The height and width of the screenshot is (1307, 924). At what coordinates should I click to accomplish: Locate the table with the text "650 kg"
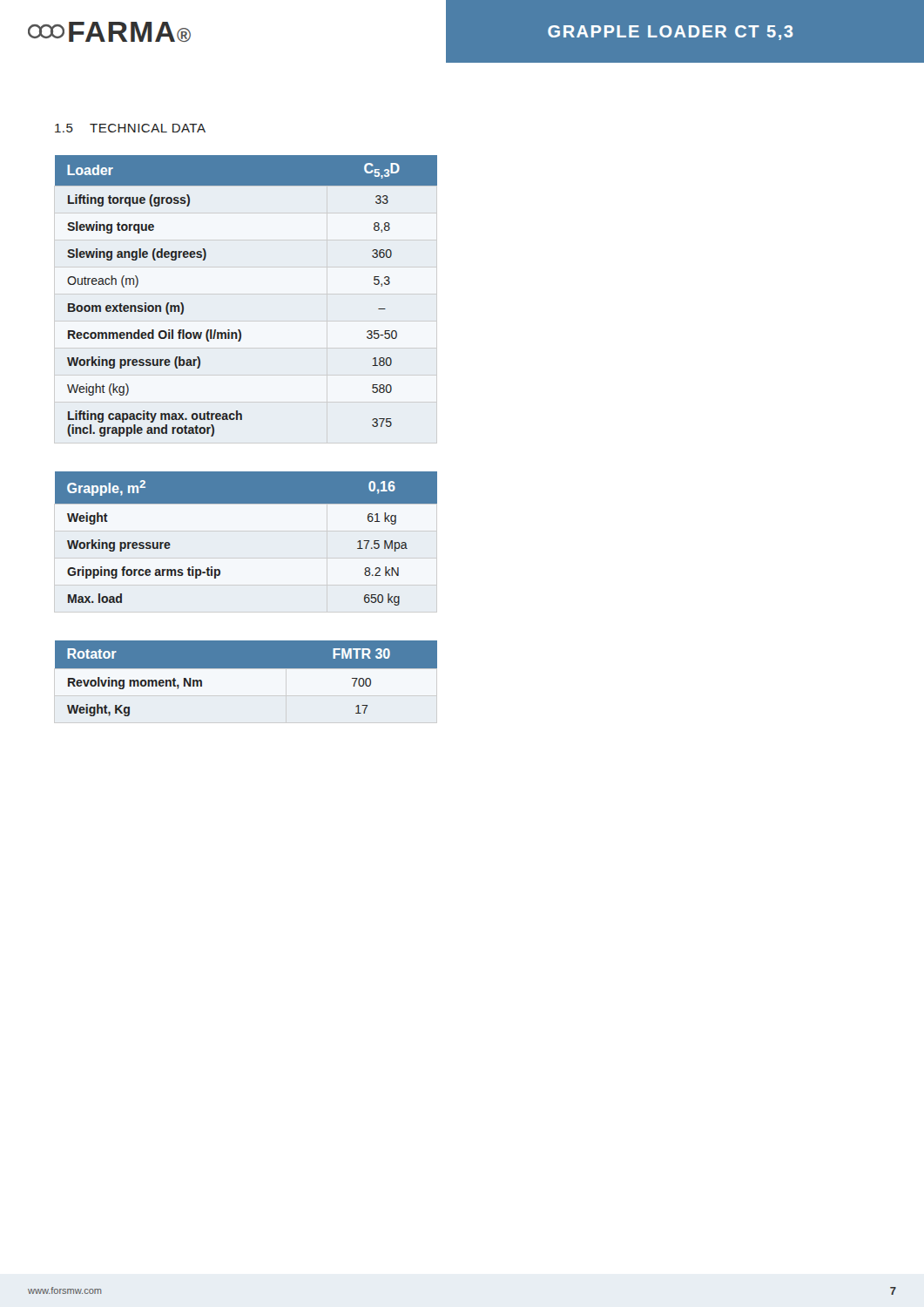tap(246, 542)
